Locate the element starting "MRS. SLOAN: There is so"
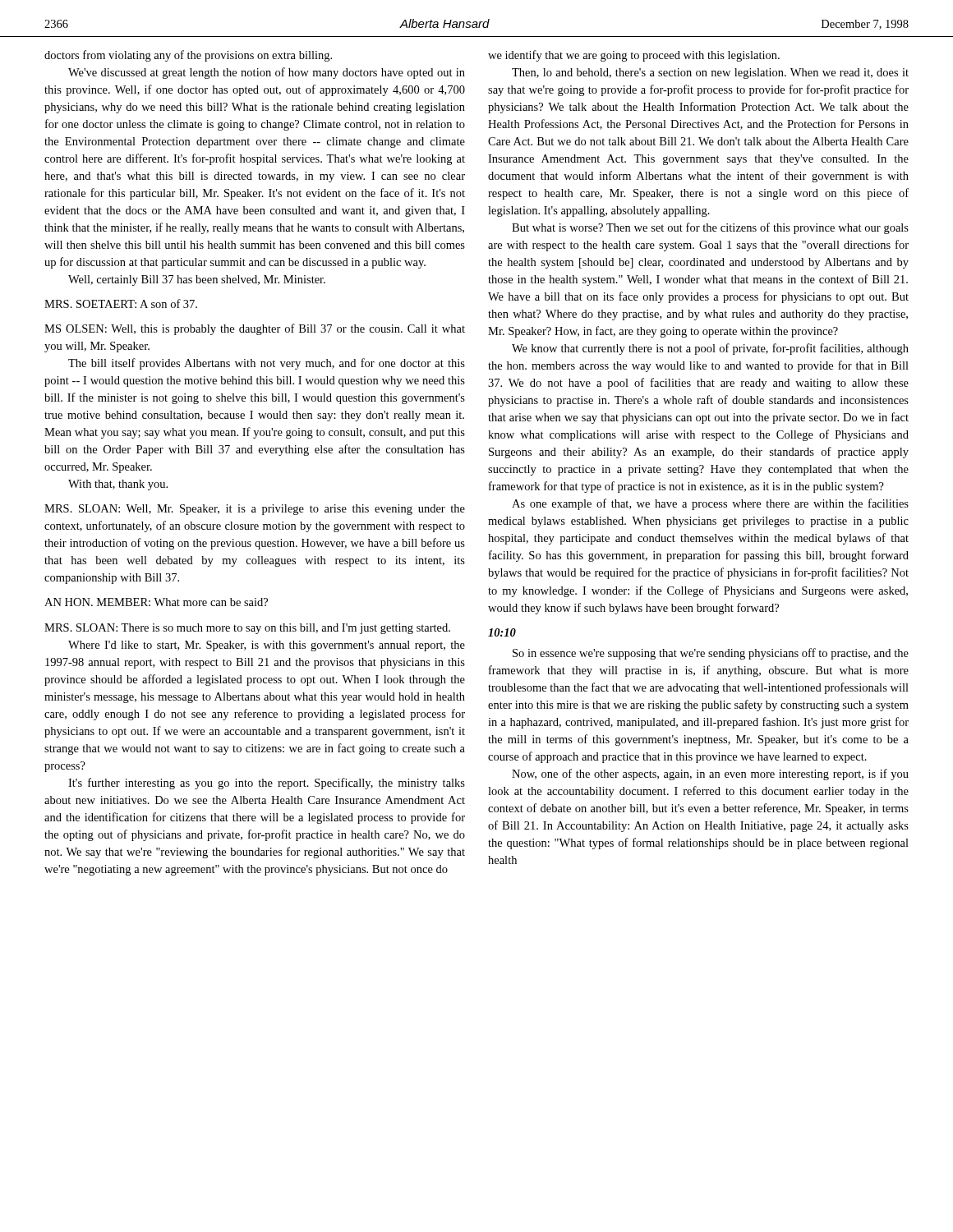The image size is (953, 1232). pyautogui.click(x=255, y=748)
